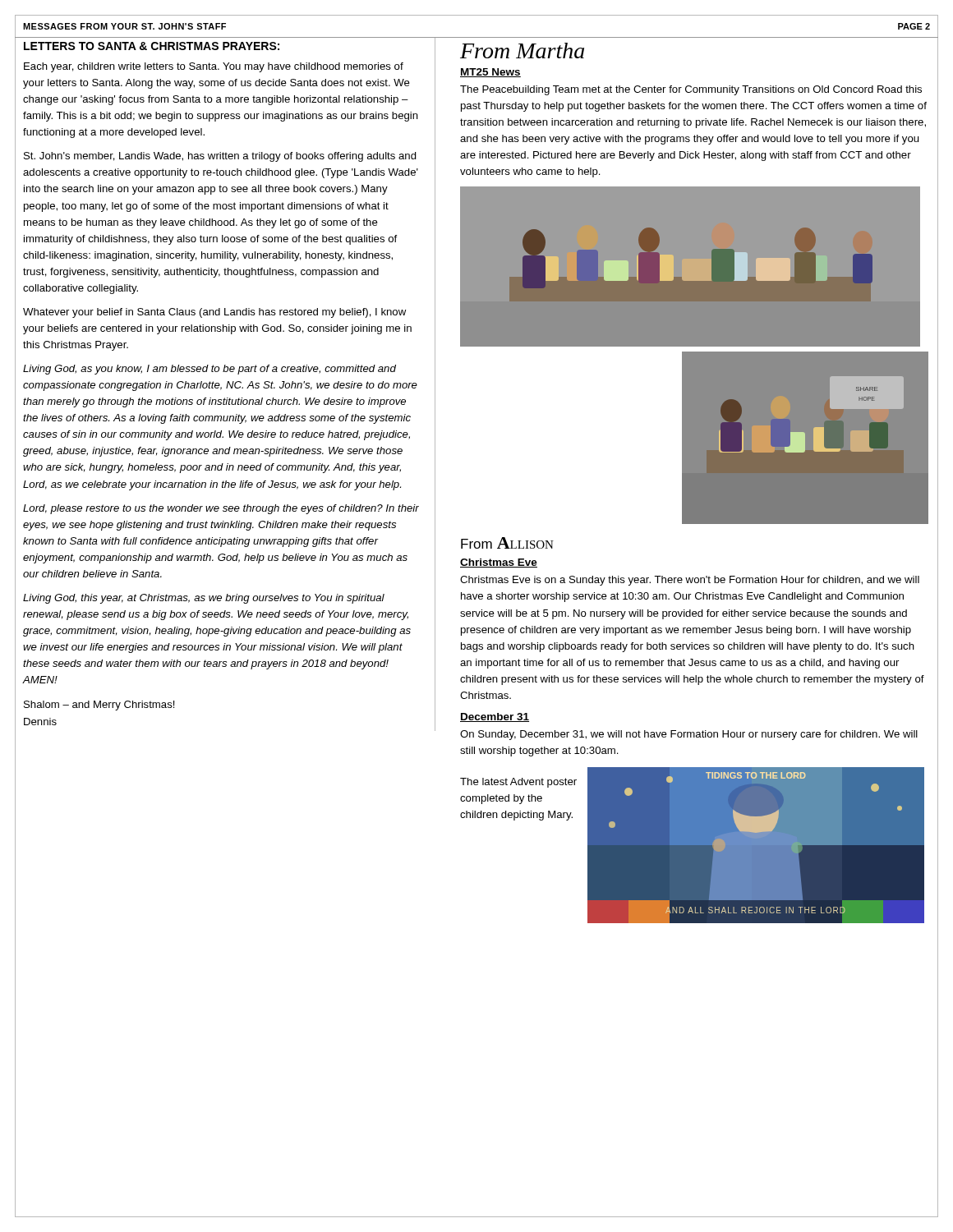Locate the block starting "St. John's member, Landis"

pyautogui.click(x=221, y=222)
